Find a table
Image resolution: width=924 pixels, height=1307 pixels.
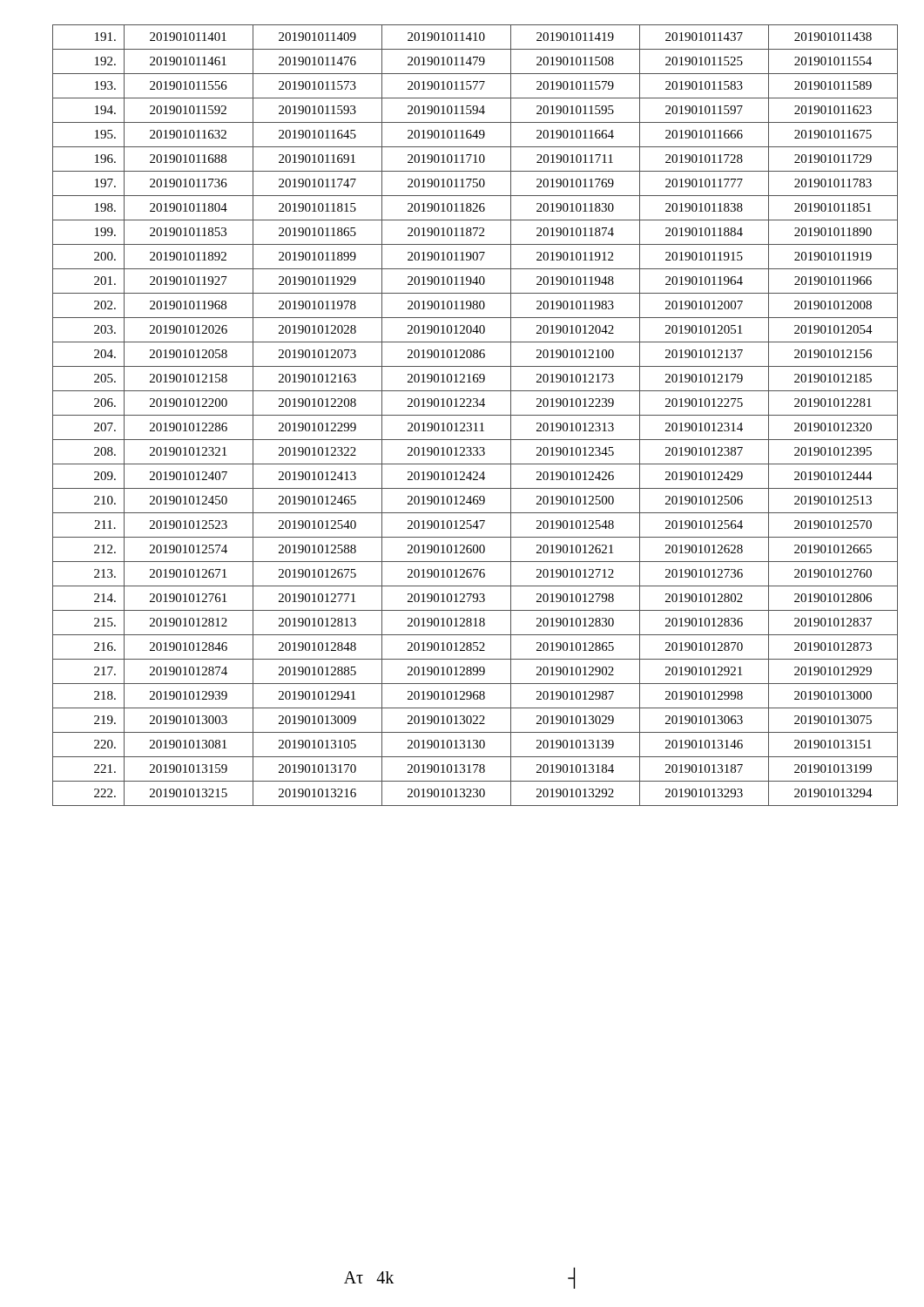(x=475, y=415)
